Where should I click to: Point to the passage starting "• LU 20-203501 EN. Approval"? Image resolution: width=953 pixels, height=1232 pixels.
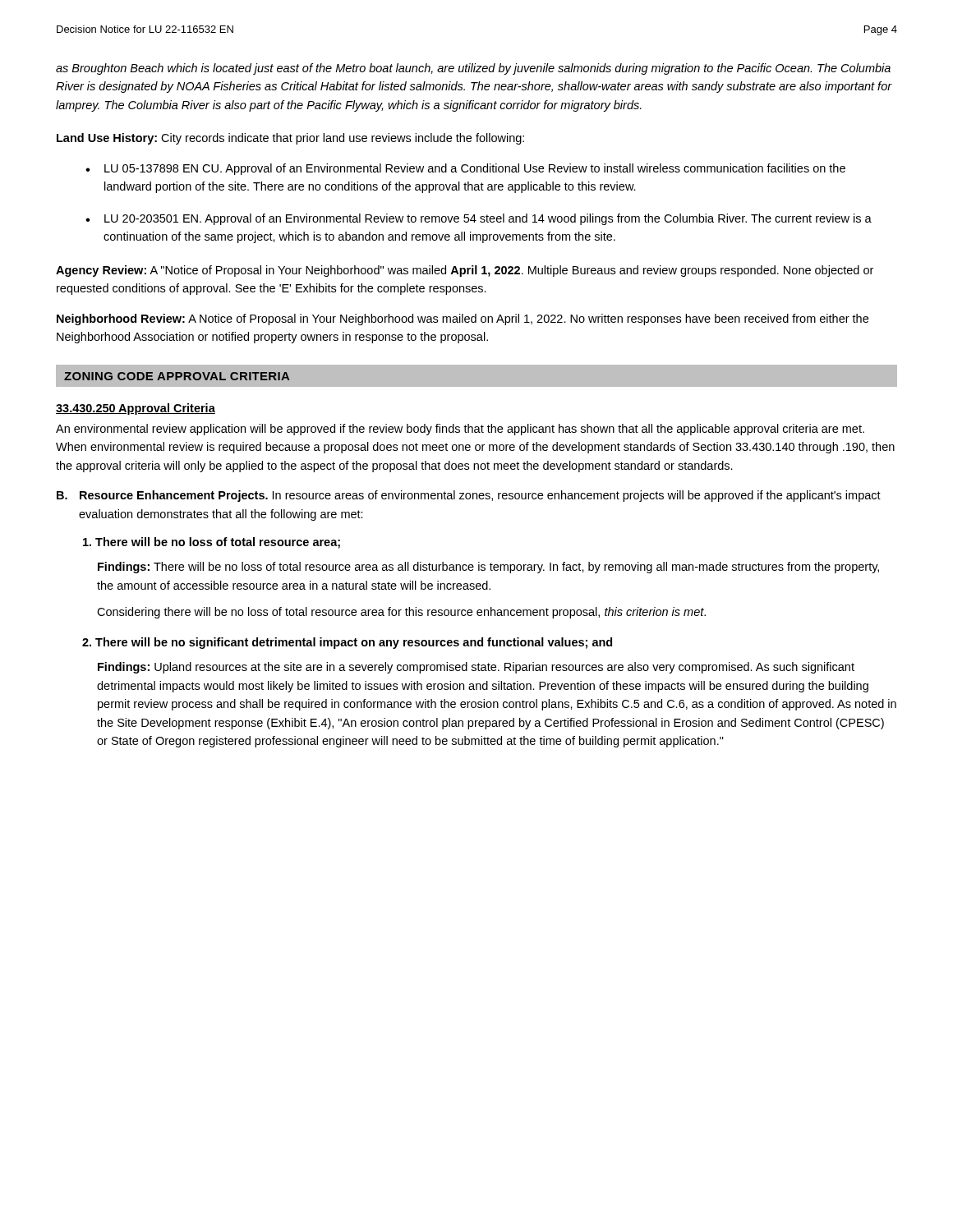491,228
